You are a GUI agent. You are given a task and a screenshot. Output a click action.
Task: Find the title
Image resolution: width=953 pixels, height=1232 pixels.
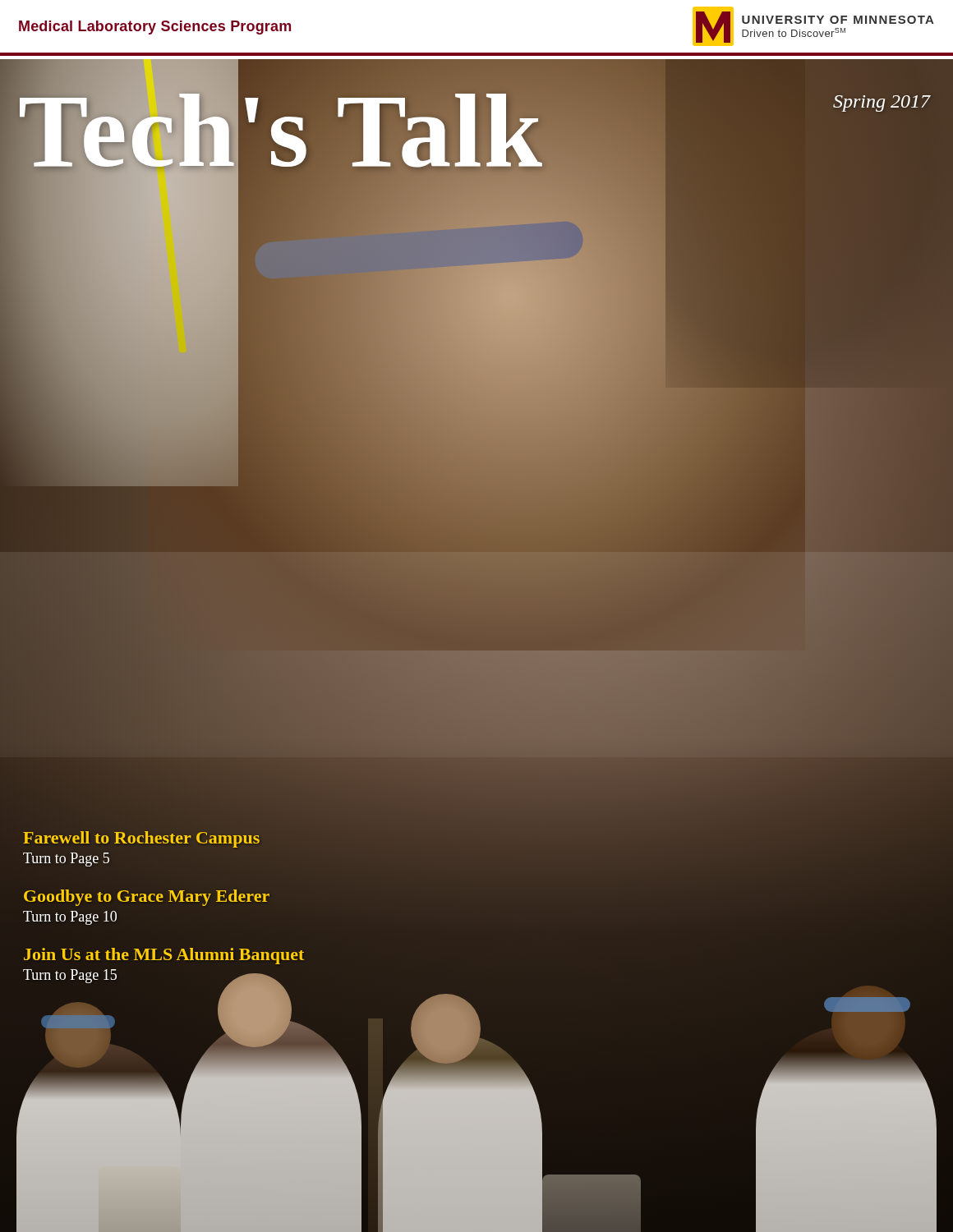click(281, 131)
